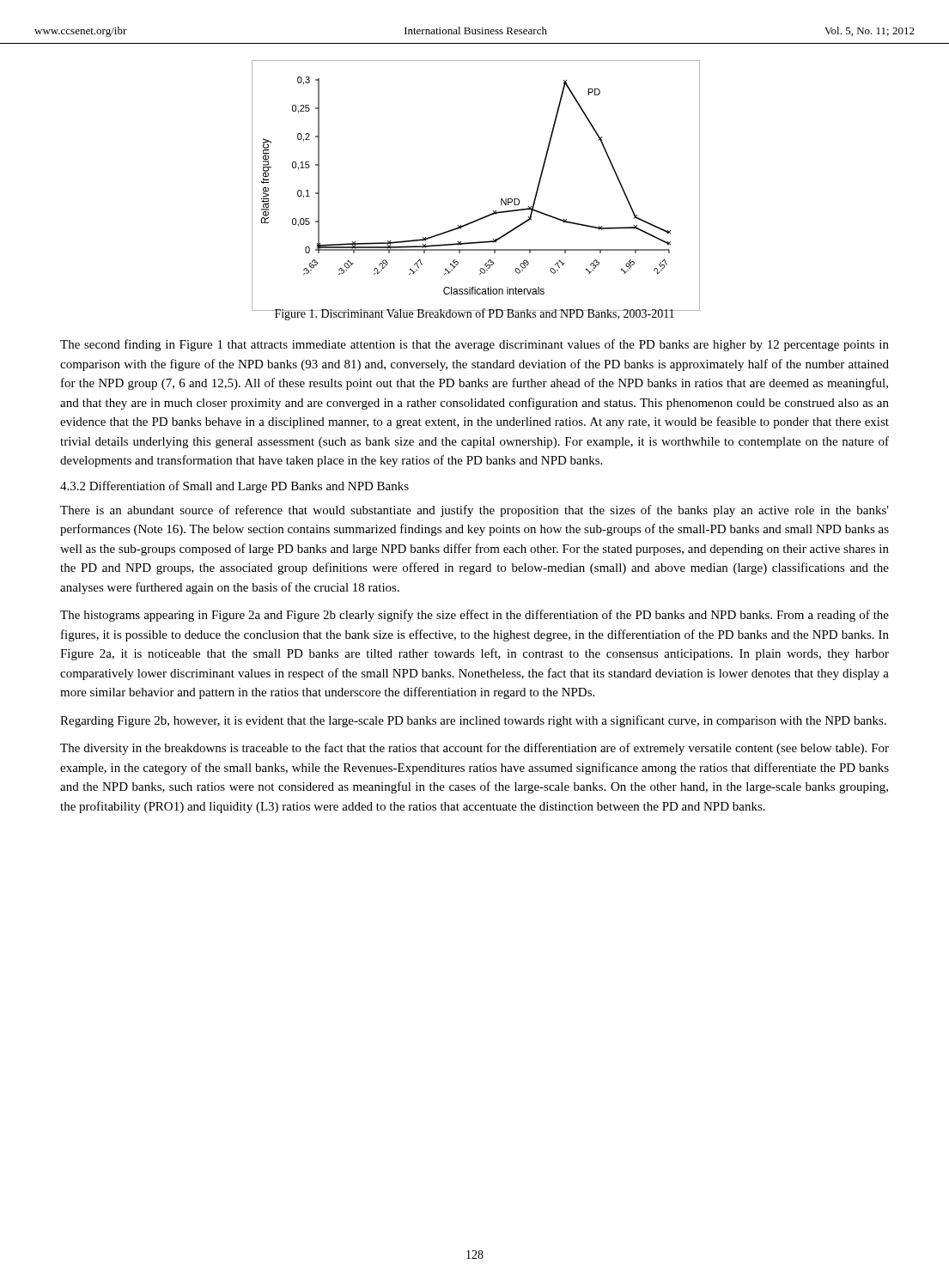This screenshot has width=949, height=1288.
Task: Point to the block beginning "Regarding Figure 2b, however, it is"
Action: [x=474, y=720]
